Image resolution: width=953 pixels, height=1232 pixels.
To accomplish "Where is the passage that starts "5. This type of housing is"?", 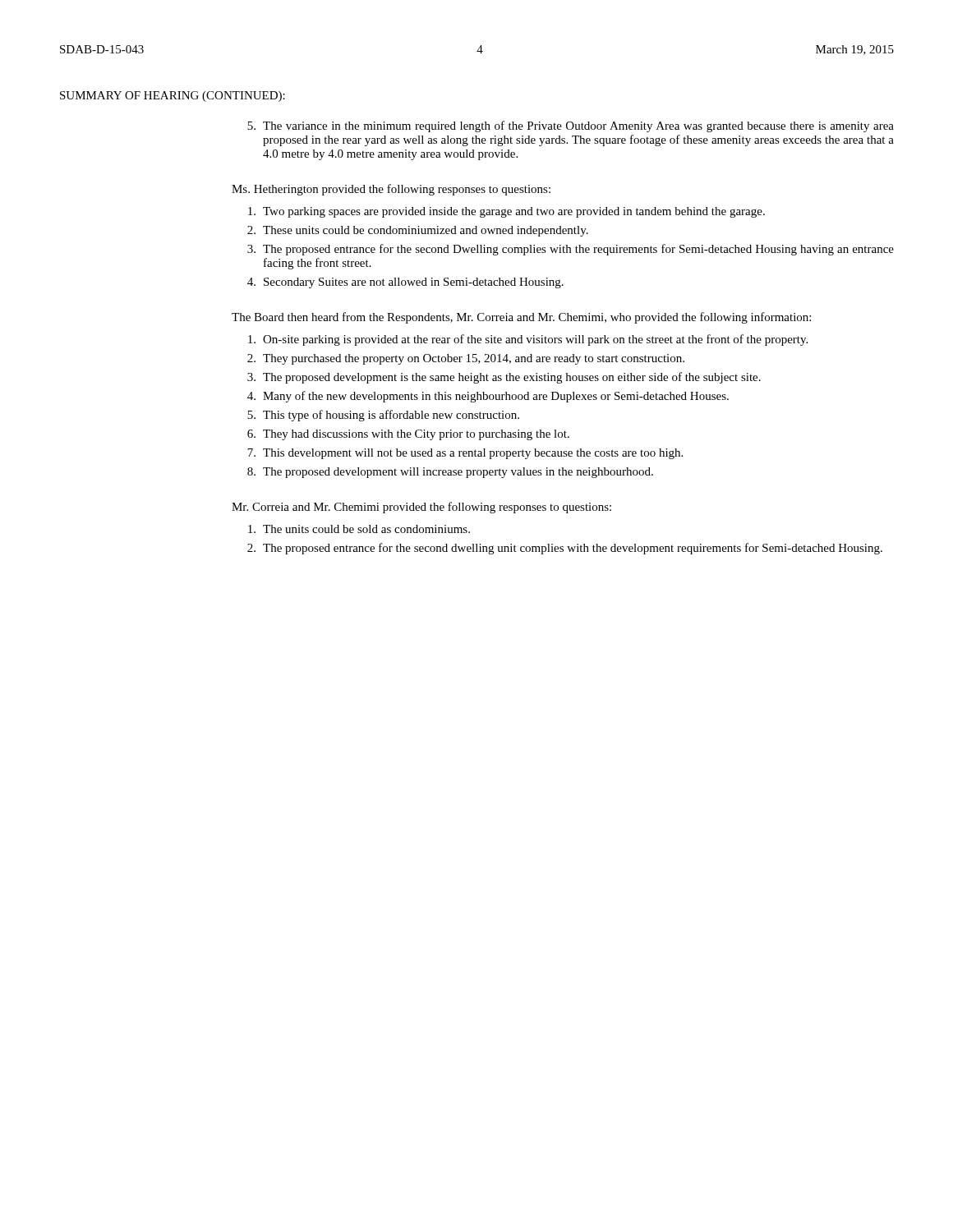I will tap(383, 416).
